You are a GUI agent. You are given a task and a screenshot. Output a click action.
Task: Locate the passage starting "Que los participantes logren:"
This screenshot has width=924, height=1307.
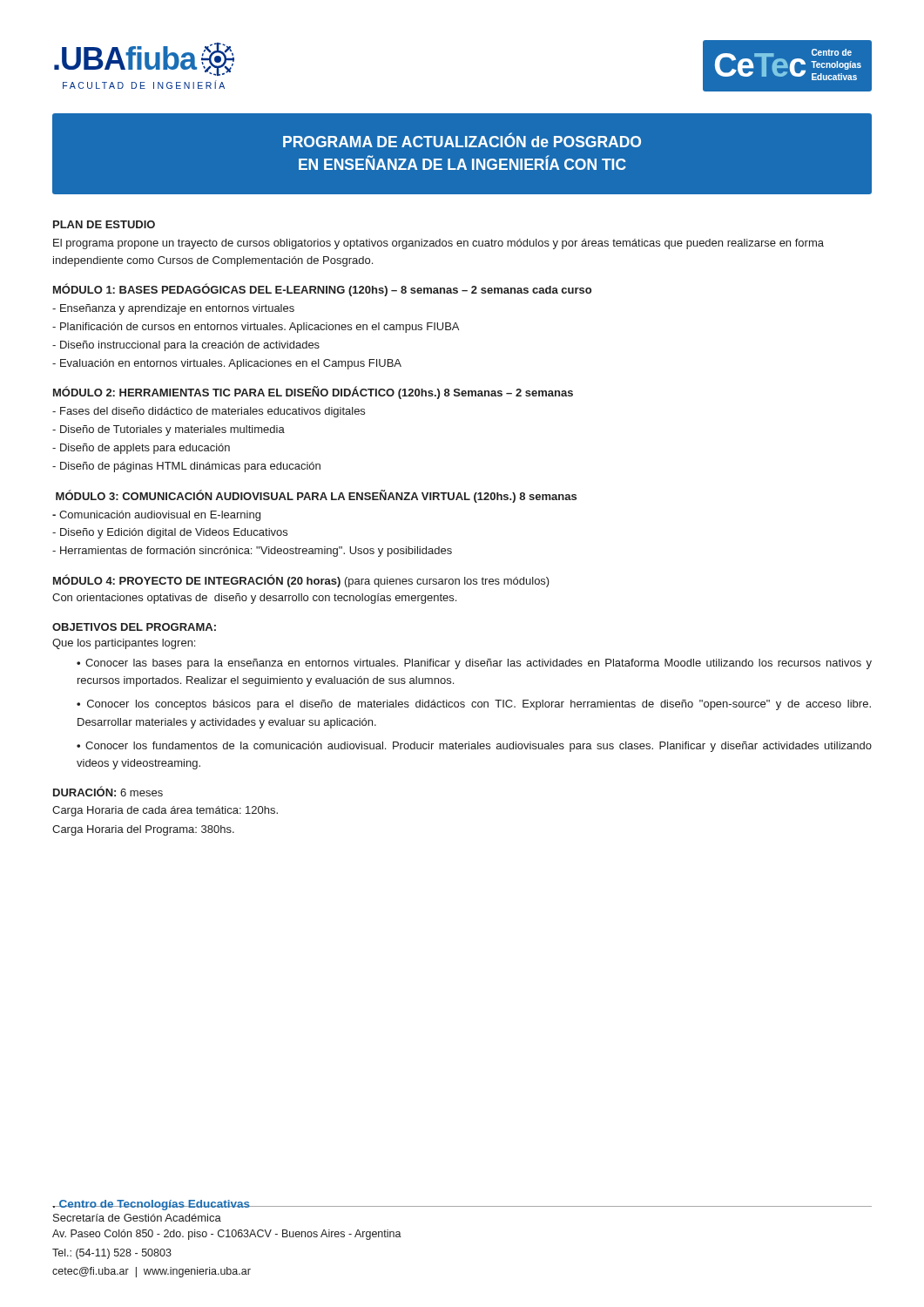tap(124, 643)
